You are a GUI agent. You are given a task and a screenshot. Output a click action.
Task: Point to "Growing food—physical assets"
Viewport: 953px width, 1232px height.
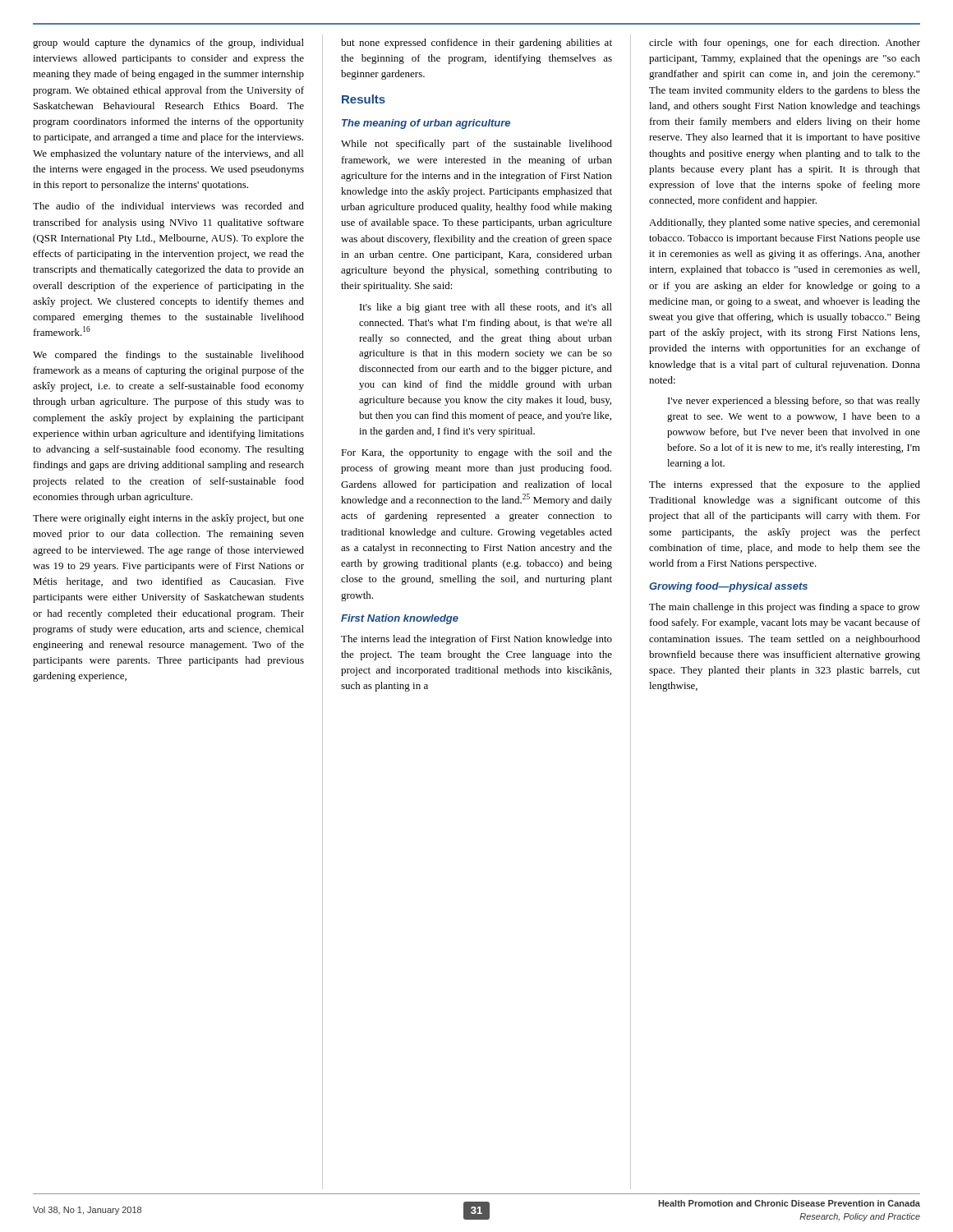tap(785, 587)
